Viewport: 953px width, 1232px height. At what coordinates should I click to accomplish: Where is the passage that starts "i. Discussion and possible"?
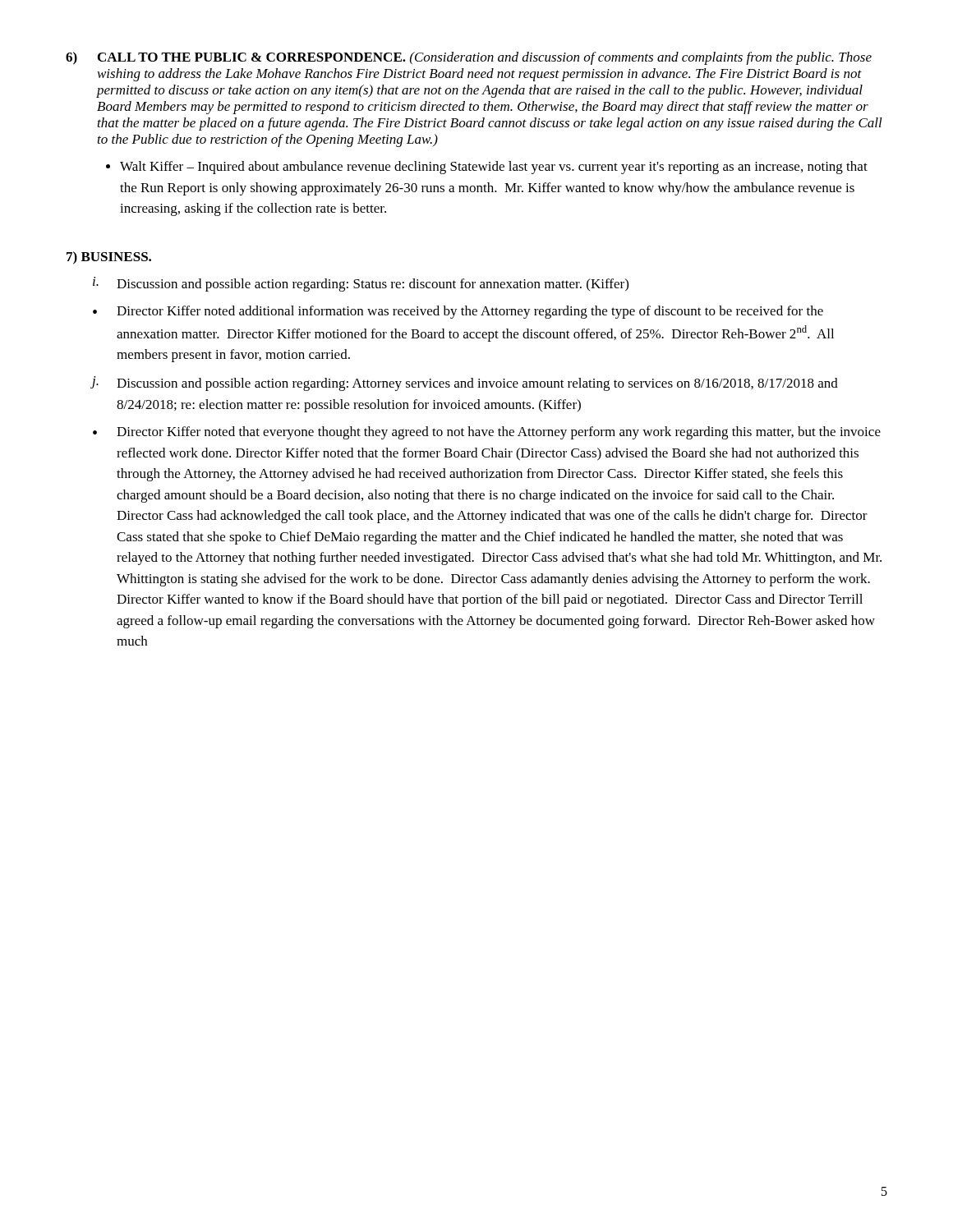(x=488, y=284)
